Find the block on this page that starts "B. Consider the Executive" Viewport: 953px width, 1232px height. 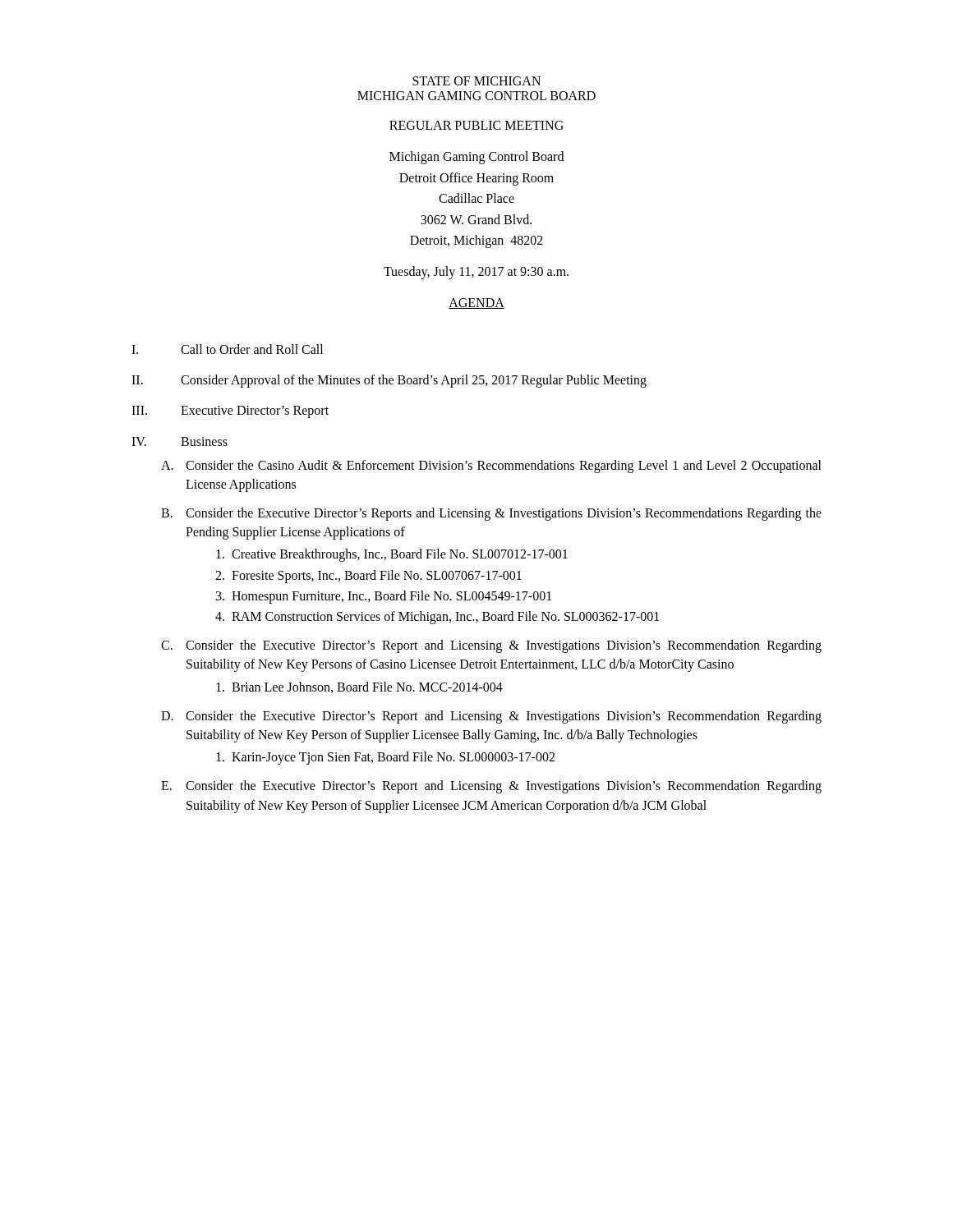tap(491, 523)
